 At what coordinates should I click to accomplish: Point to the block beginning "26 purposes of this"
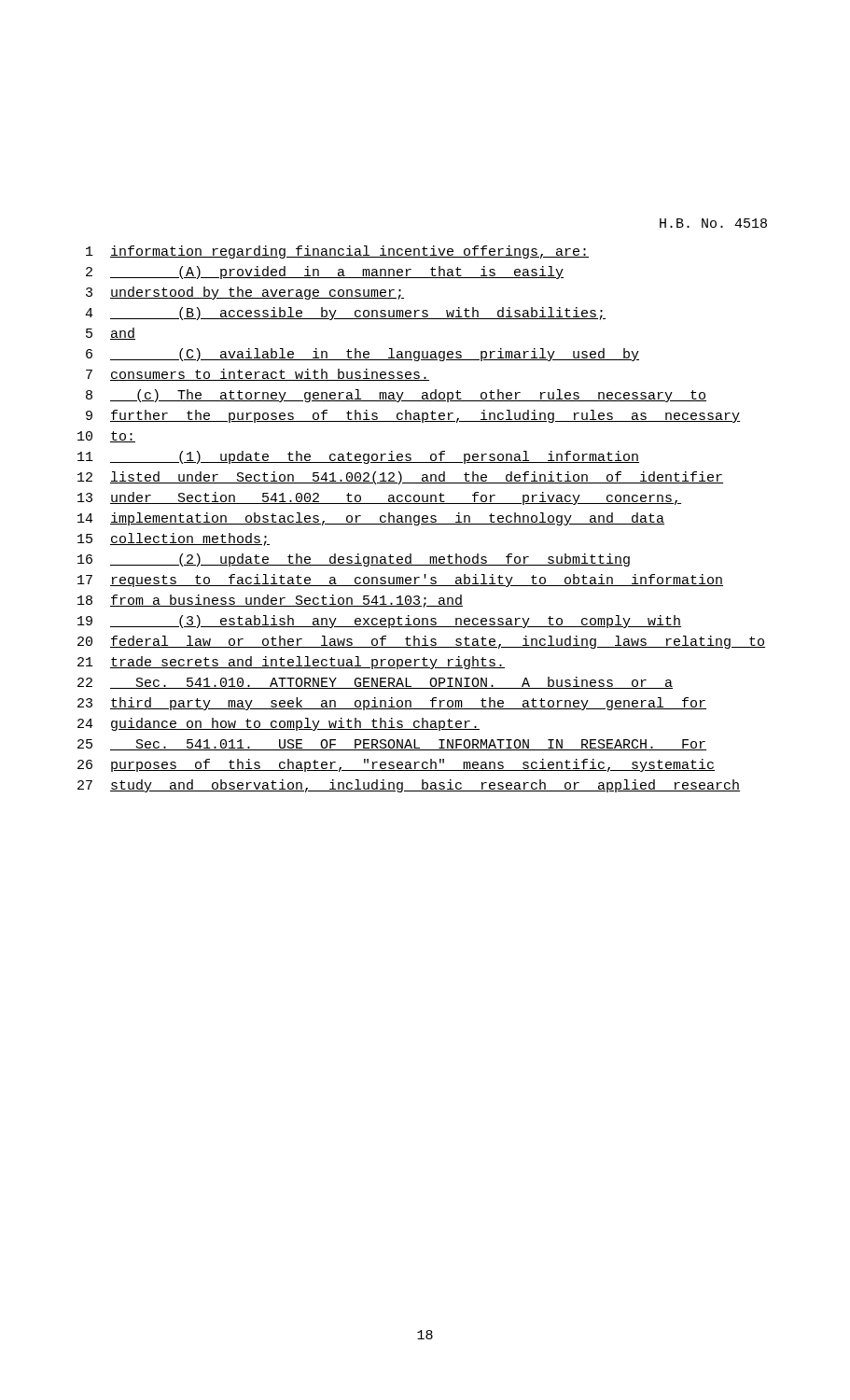[391, 766]
